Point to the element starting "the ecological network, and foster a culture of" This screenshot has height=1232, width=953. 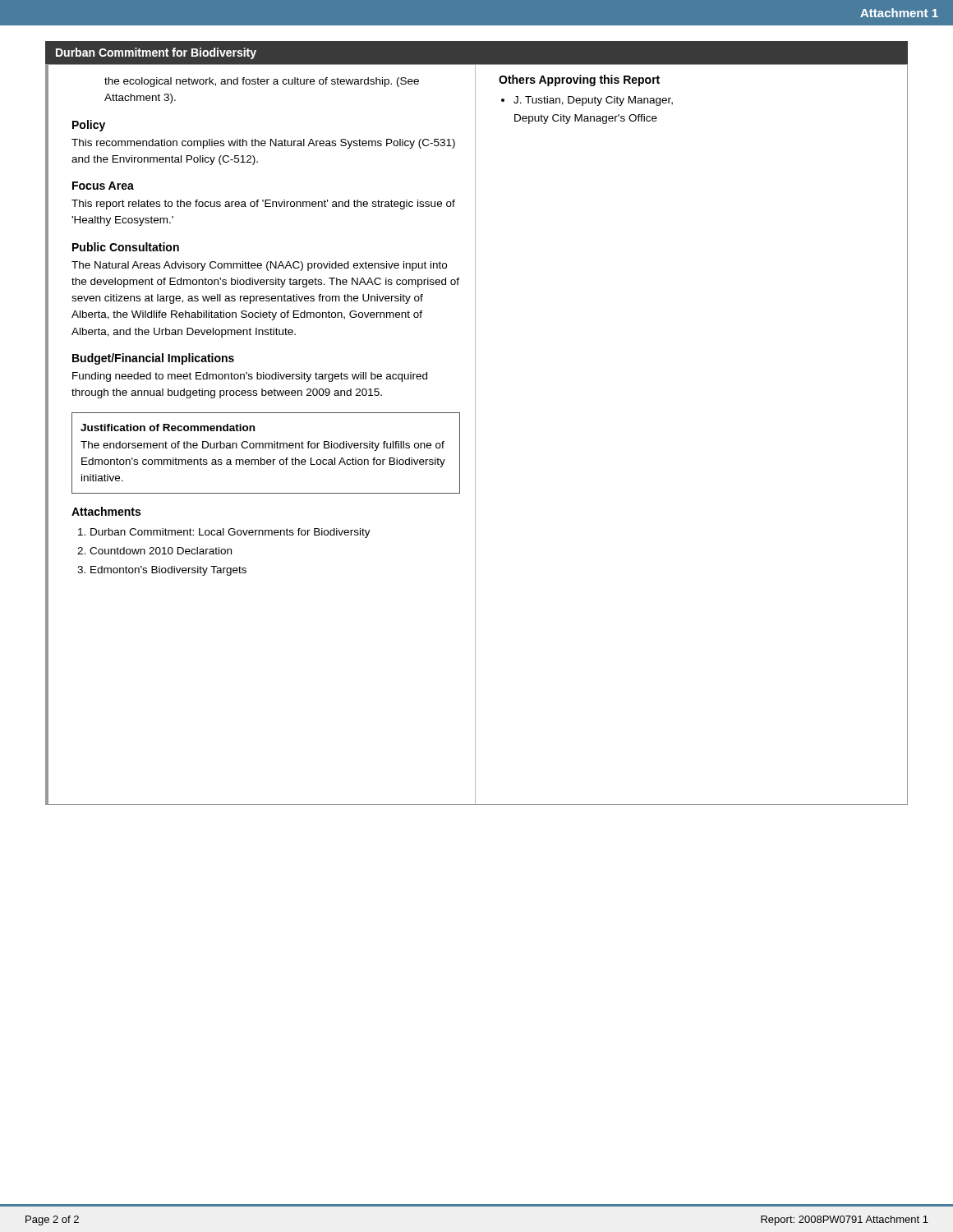(262, 89)
